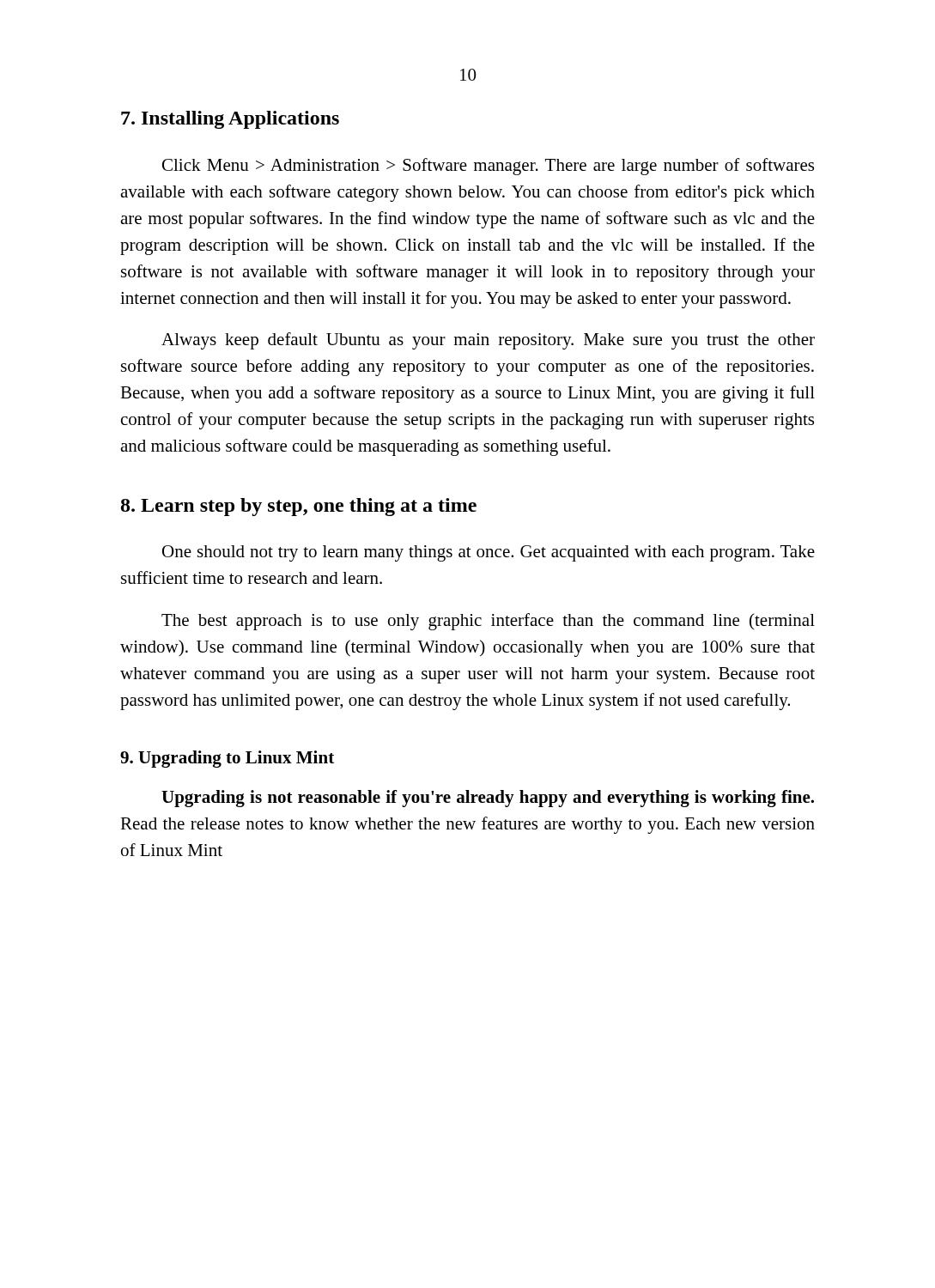Image resolution: width=935 pixels, height=1288 pixels.
Task: Locate the text block that says "Upgrading is not reasonable if you're already happy"
Action: [468, 823]
